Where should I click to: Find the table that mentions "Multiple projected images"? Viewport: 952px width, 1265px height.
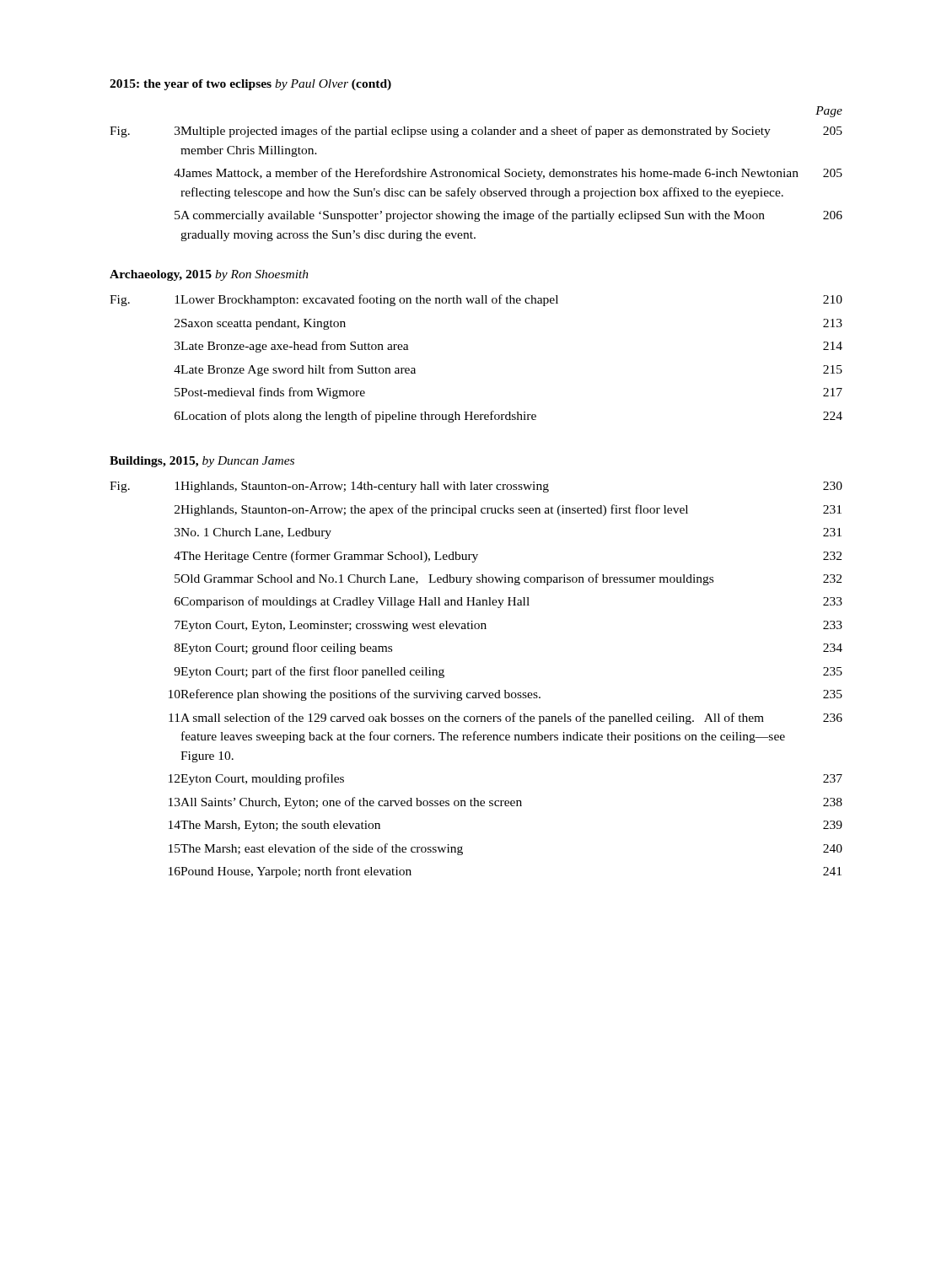(x=476, y=175)
